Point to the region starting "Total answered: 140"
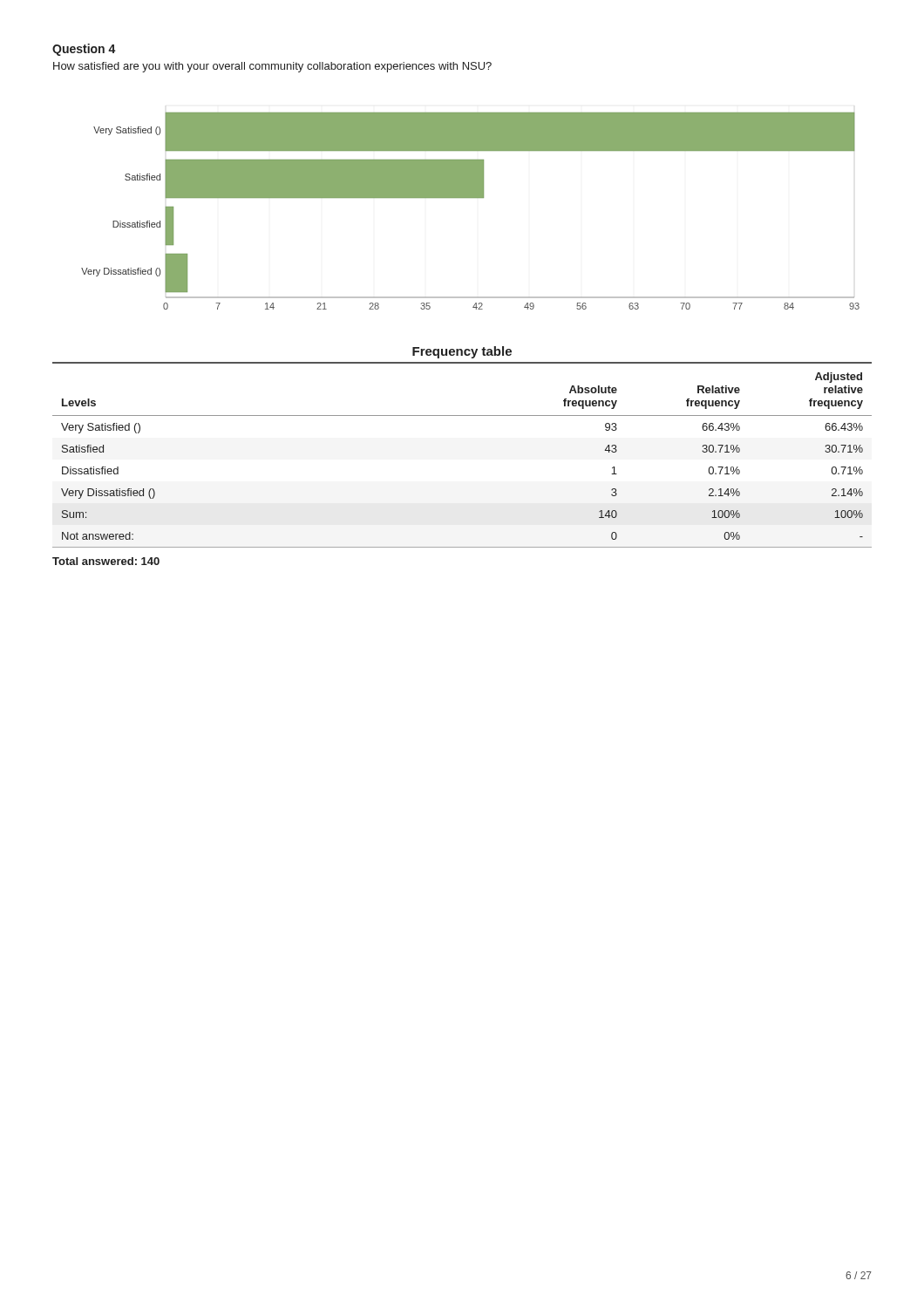This screenshot has width=924, height=1308. click(x=106, y=561)
